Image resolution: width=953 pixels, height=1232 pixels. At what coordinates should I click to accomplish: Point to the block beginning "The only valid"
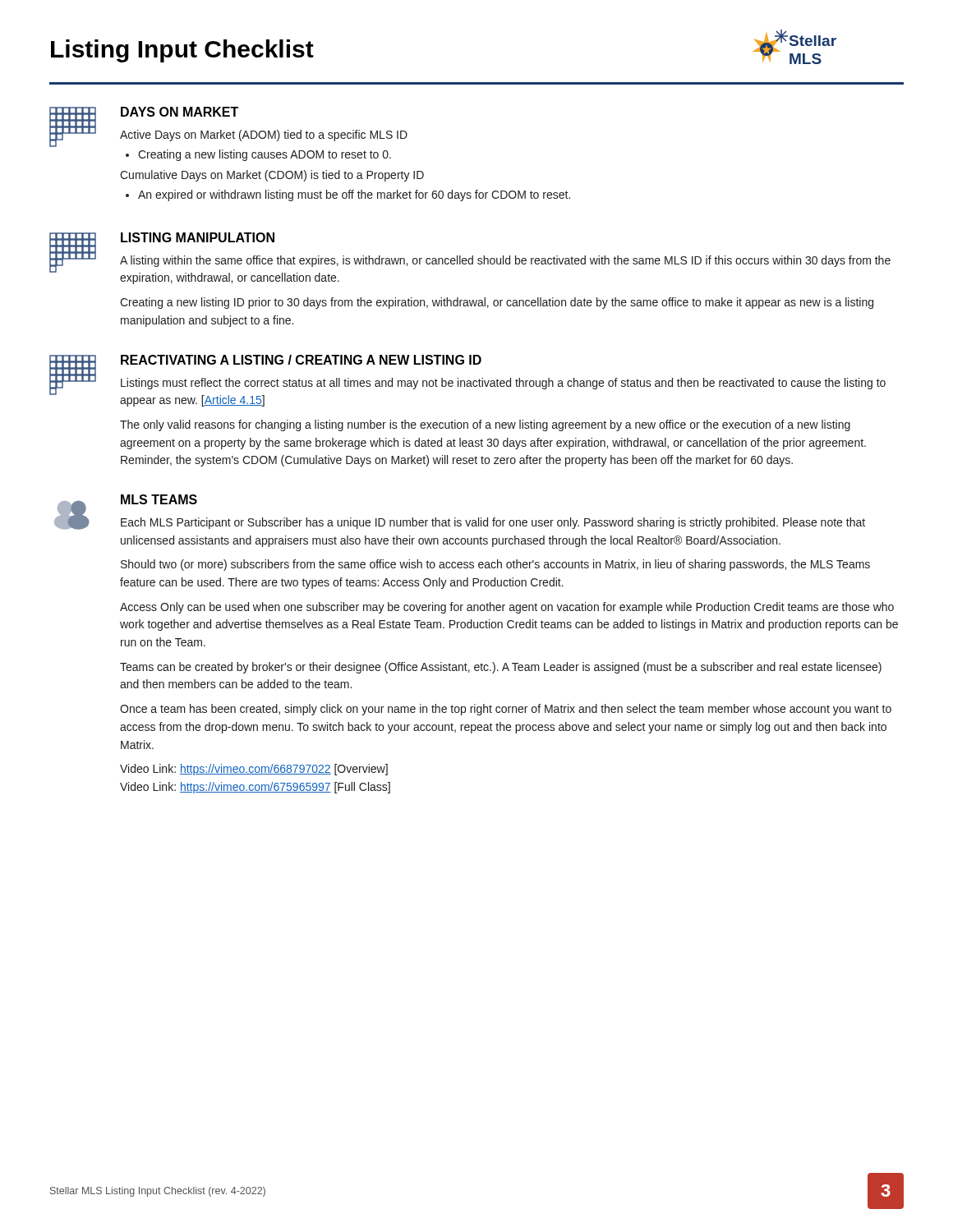pyautogui.click(x=493, y=442)
